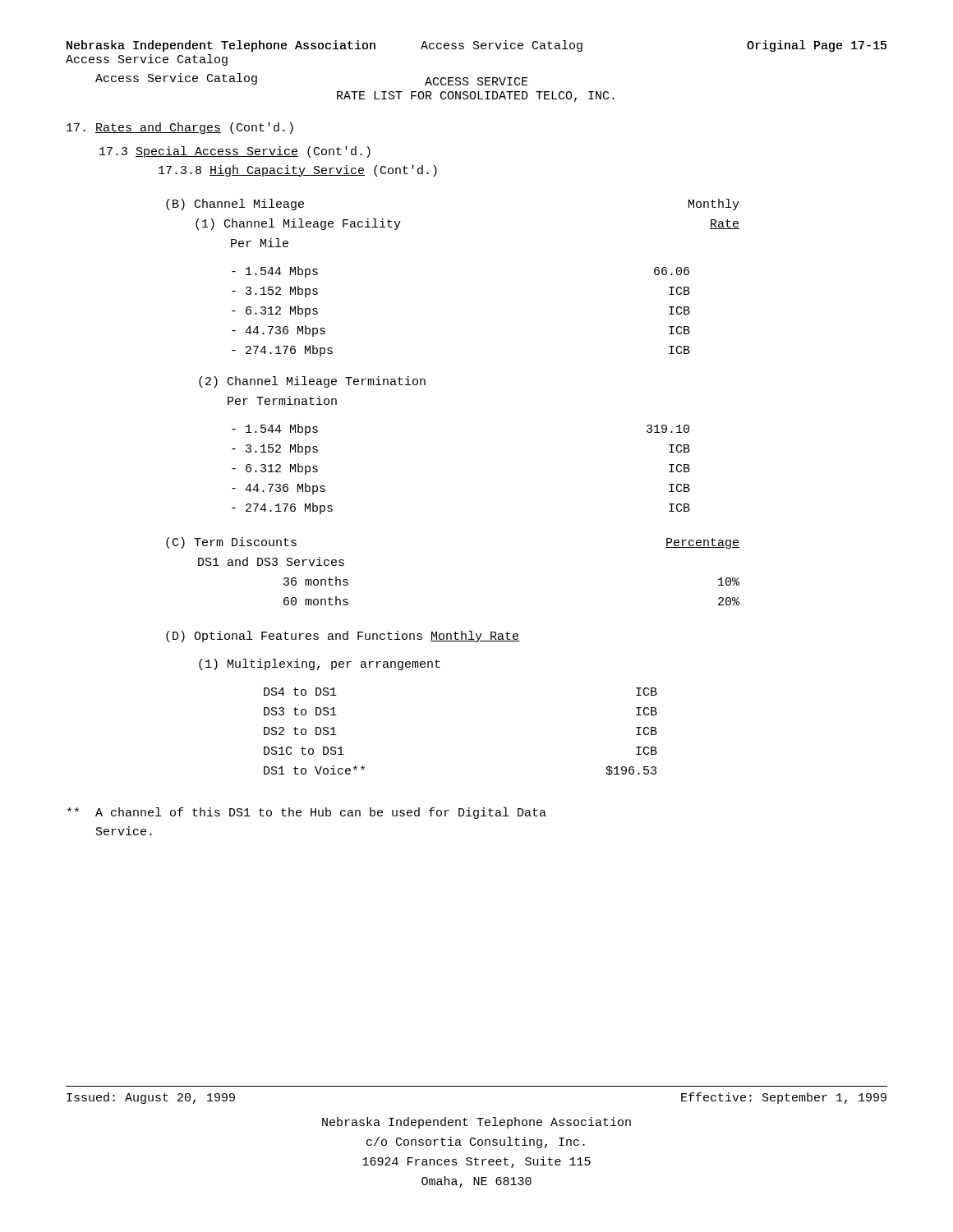Click on the text block with the text "(C) Term Discounts Percentage DS1"
This screenshot has width=953, height=1232.
236,542
